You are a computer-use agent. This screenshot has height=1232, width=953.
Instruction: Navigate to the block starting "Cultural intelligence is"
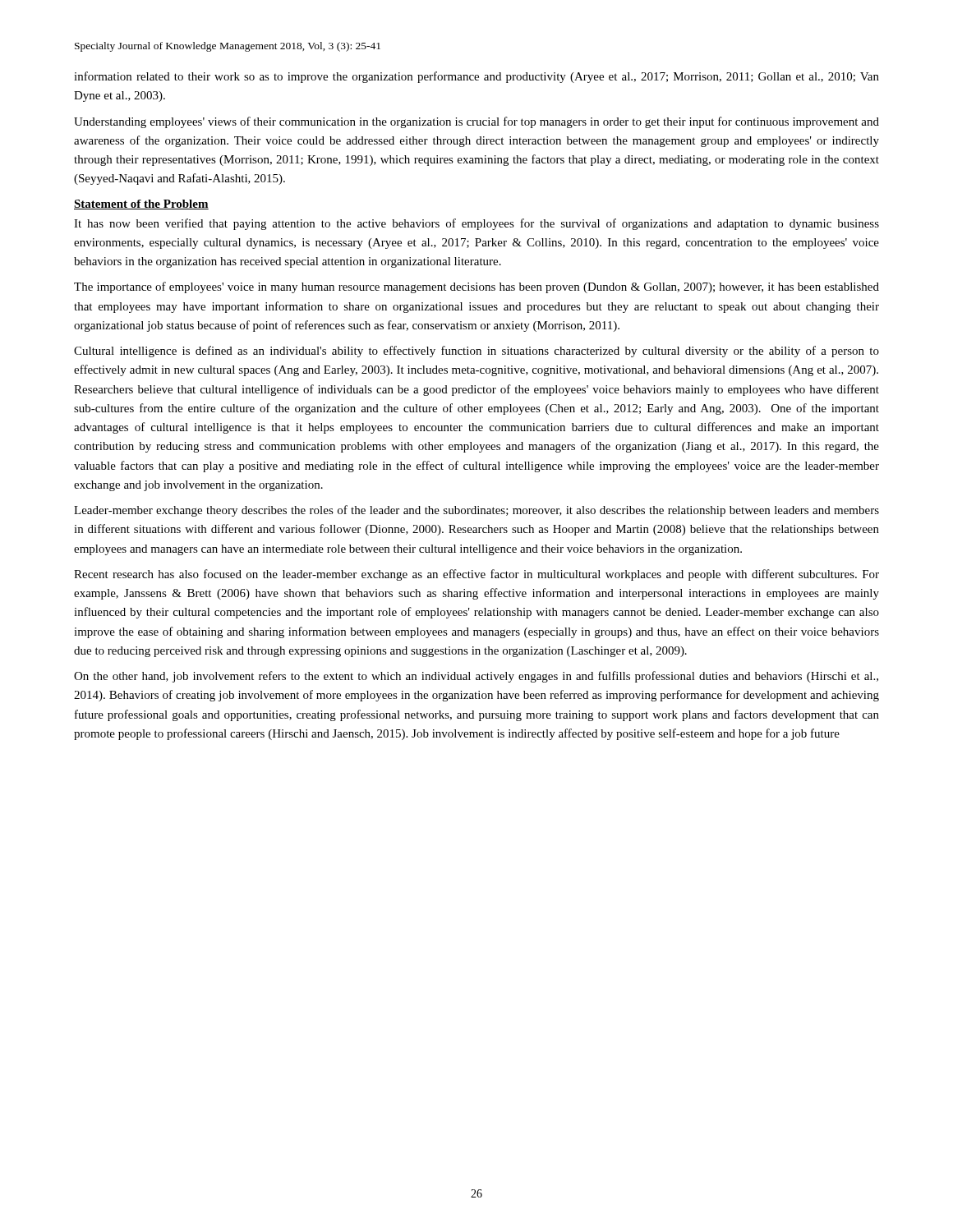coord(476,418)
